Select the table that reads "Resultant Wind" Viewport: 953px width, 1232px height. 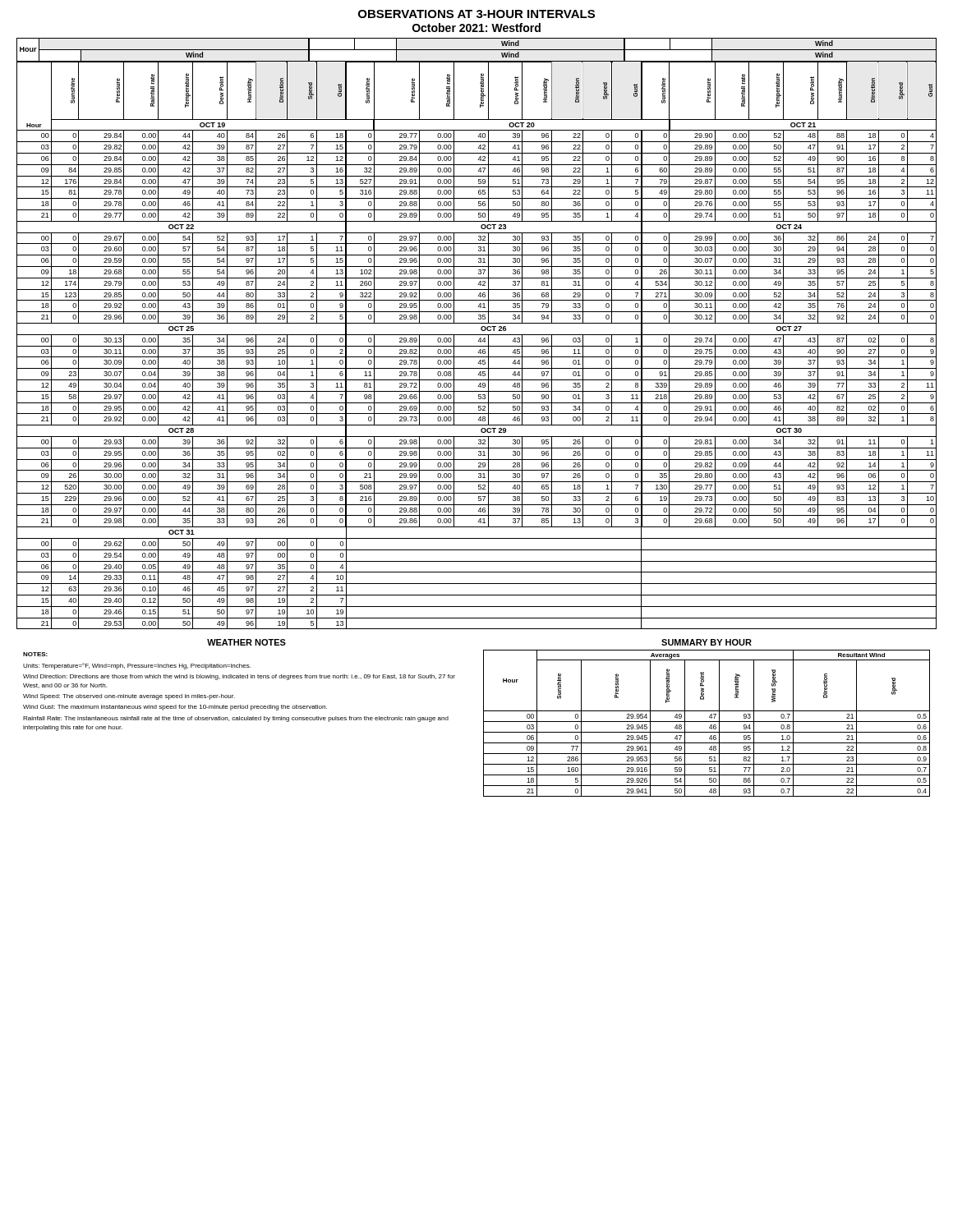(x=707, y=717)
